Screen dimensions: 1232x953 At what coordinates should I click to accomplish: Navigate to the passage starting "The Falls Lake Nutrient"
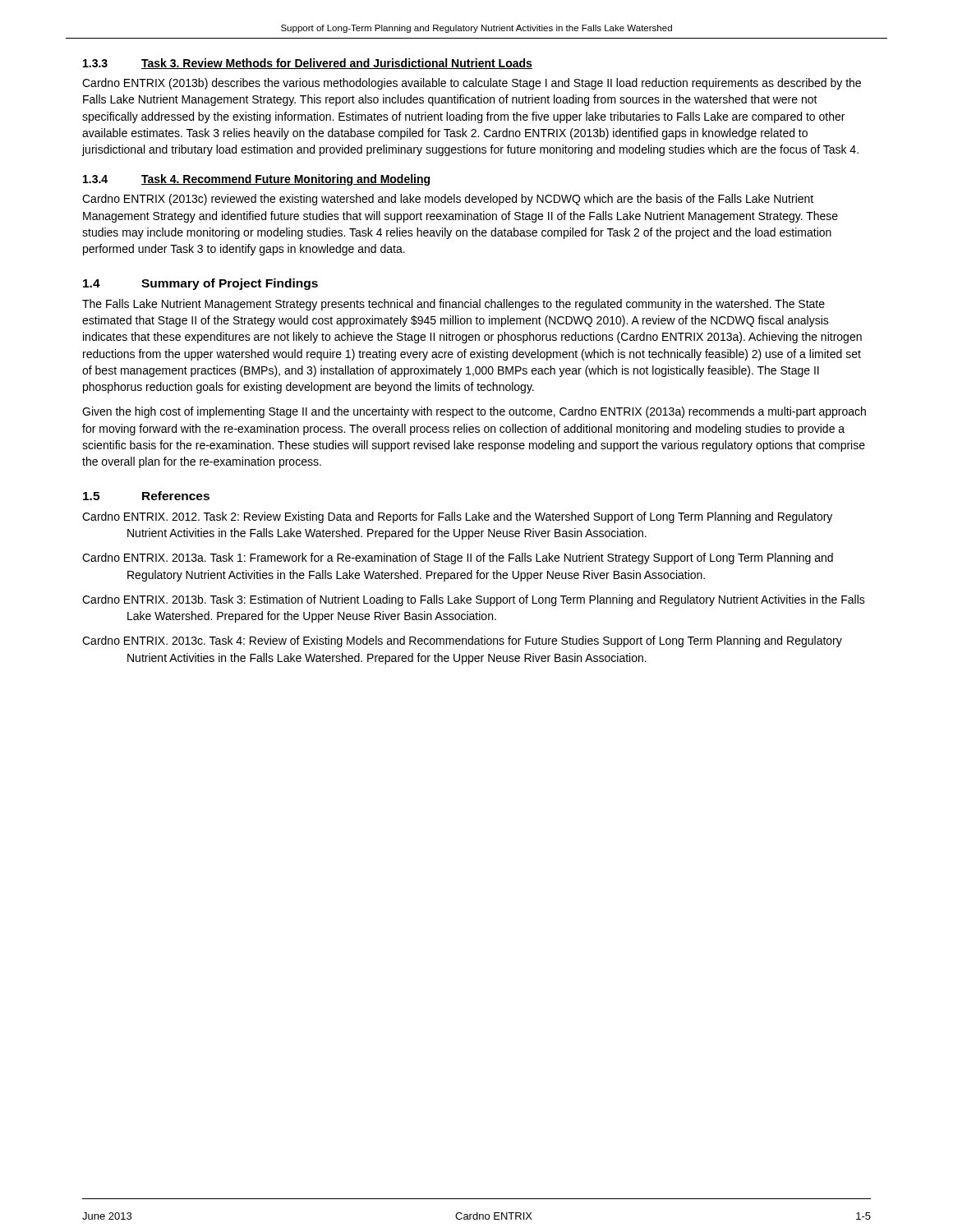tap(472, 345)
